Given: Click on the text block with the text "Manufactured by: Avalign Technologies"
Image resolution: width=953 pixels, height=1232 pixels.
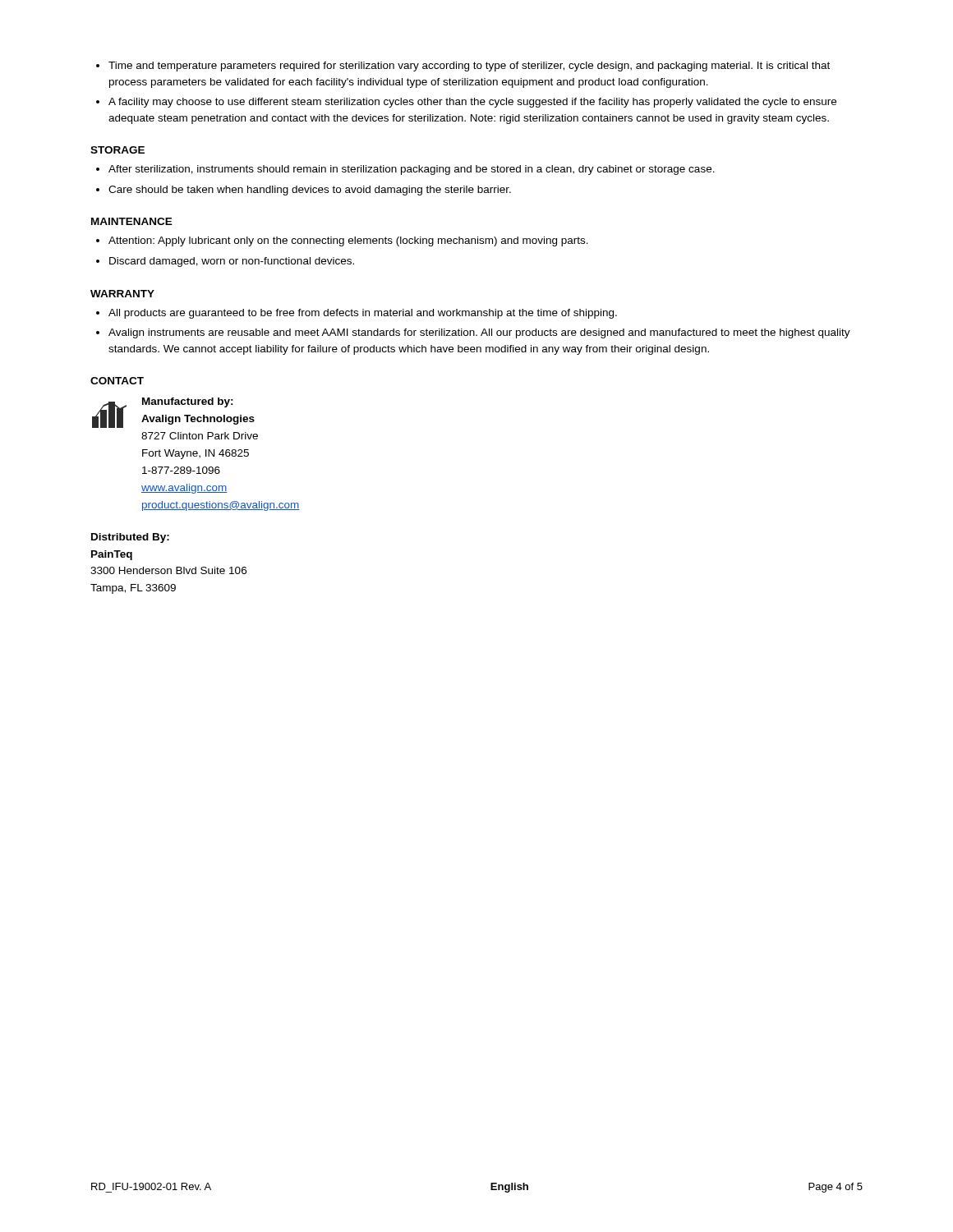Looking at the screenshot, I should click(x=220, y=453).
